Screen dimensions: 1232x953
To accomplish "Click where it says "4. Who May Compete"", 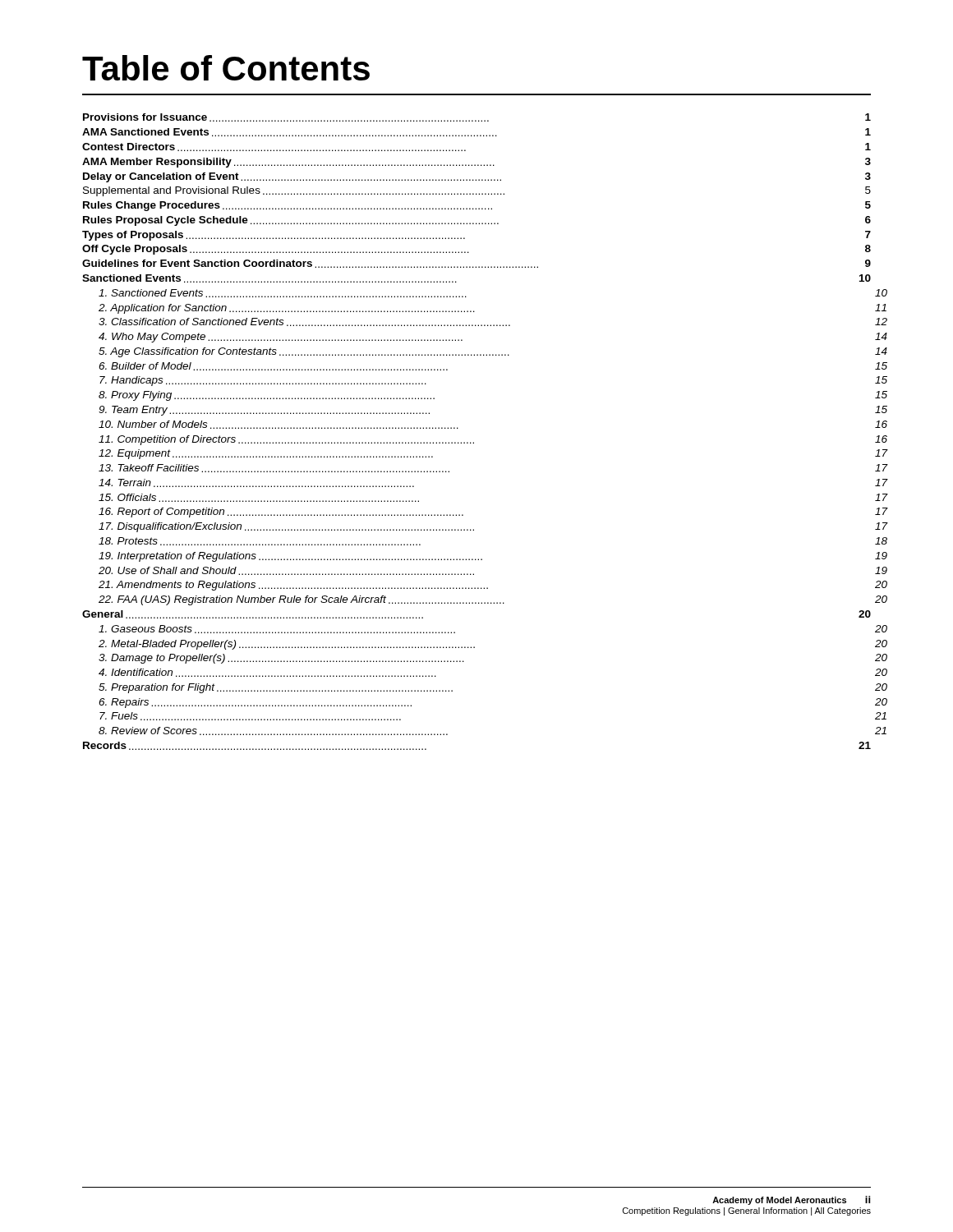I will (x=493, y=337).
